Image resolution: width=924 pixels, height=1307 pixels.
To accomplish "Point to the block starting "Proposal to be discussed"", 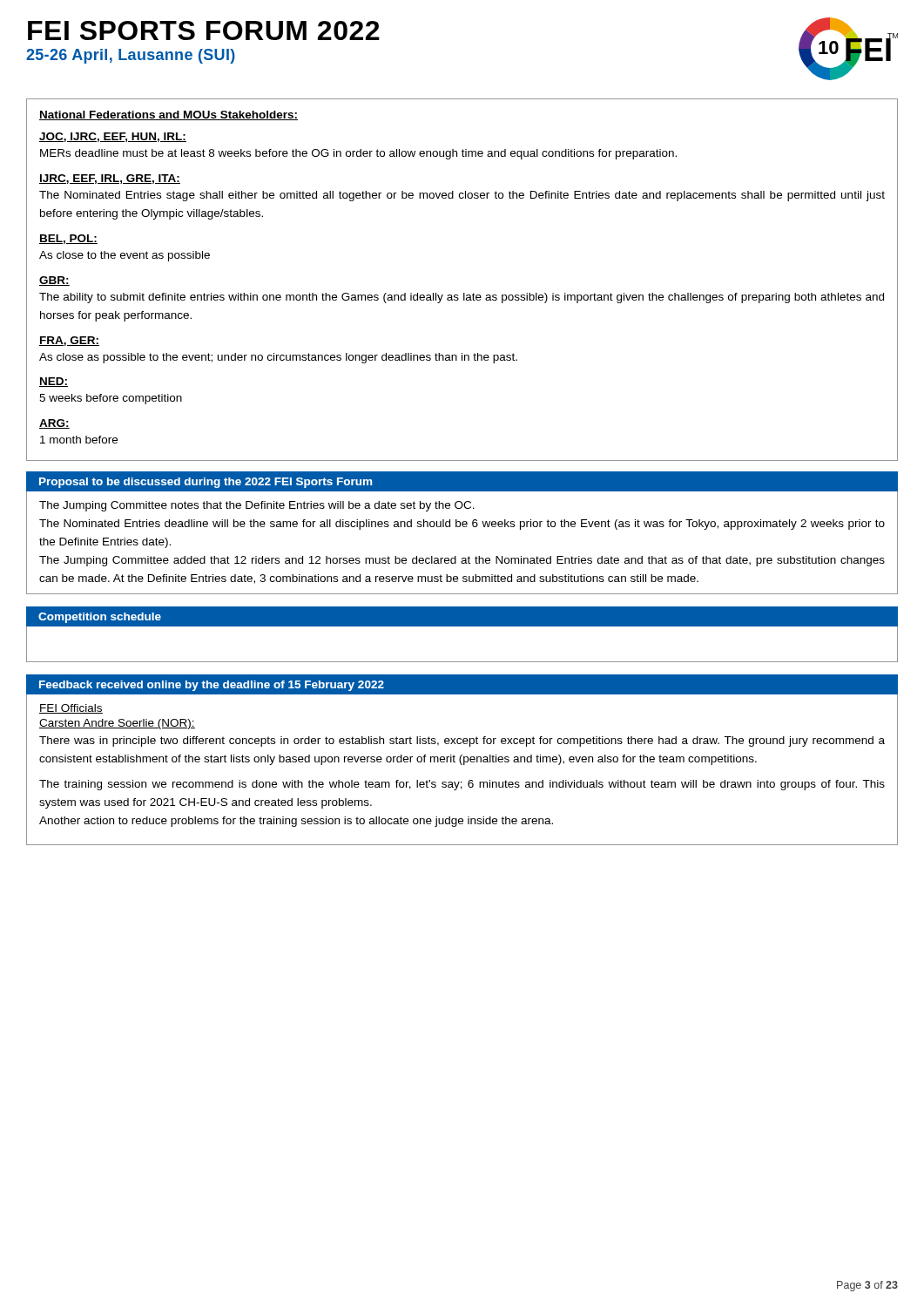I will [x=206, y=482].
